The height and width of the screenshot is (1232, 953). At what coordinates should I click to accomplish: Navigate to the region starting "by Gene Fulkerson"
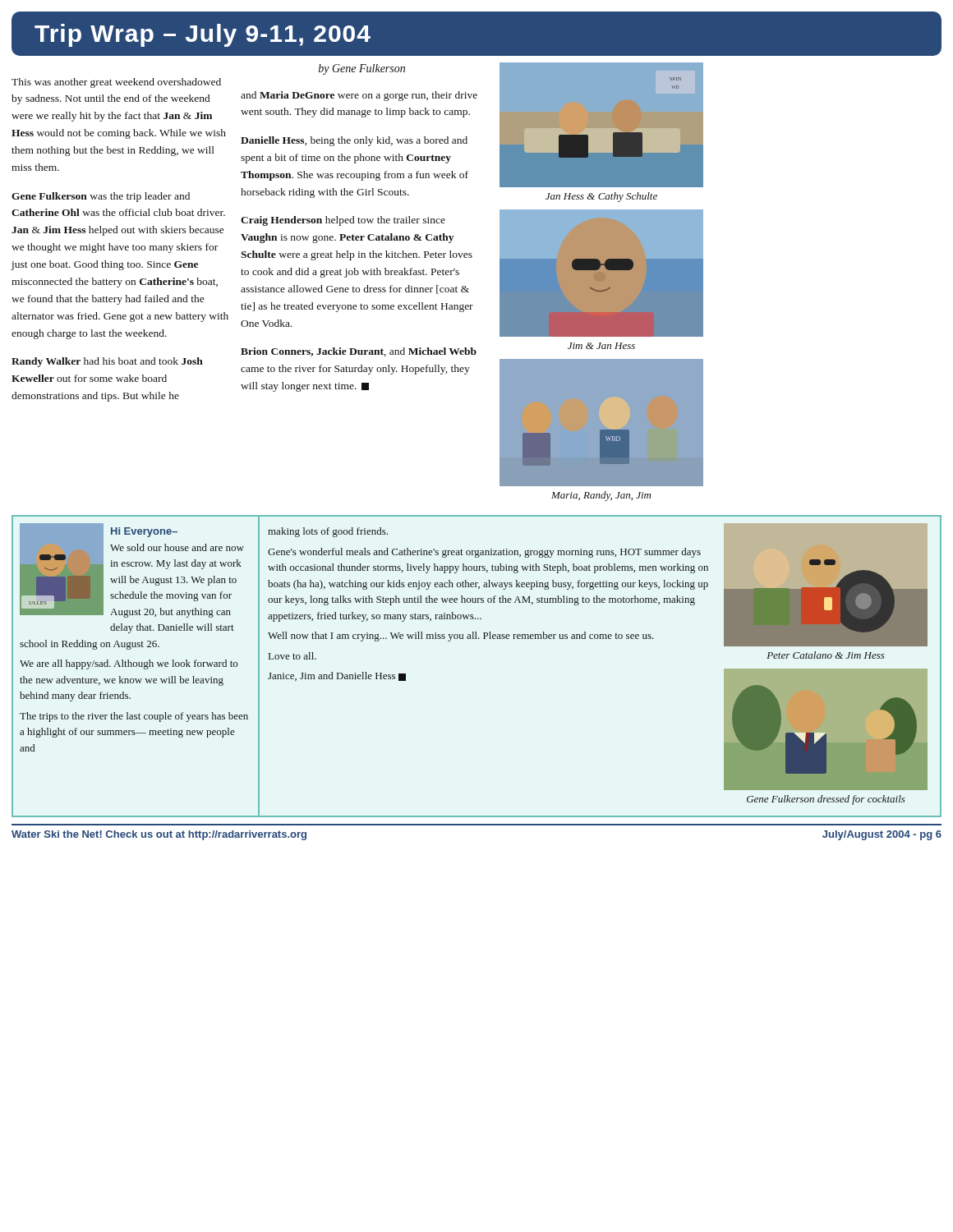click(x=362, y=69)
